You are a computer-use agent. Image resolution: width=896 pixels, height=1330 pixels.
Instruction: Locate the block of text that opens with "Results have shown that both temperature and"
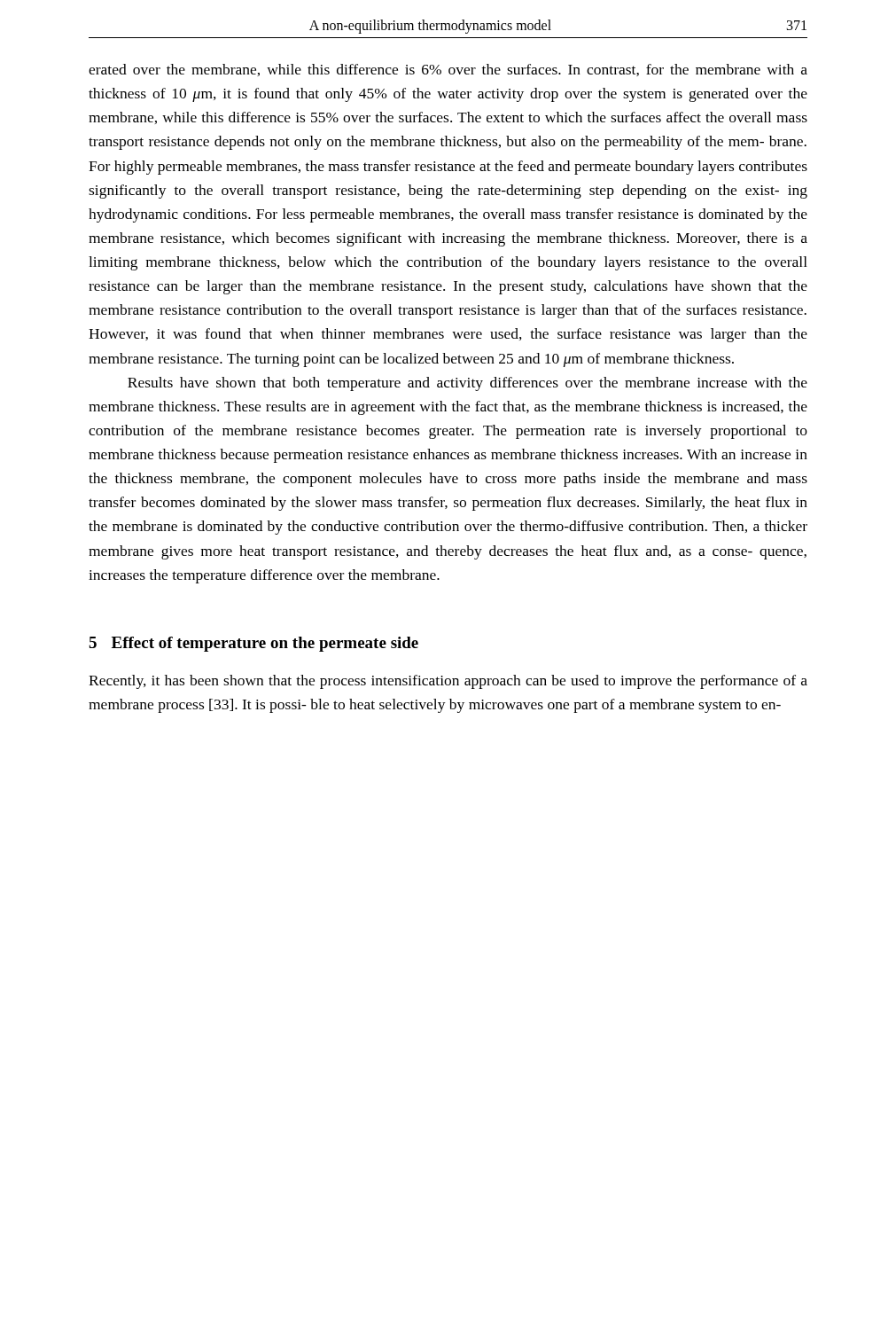(448, 479)
